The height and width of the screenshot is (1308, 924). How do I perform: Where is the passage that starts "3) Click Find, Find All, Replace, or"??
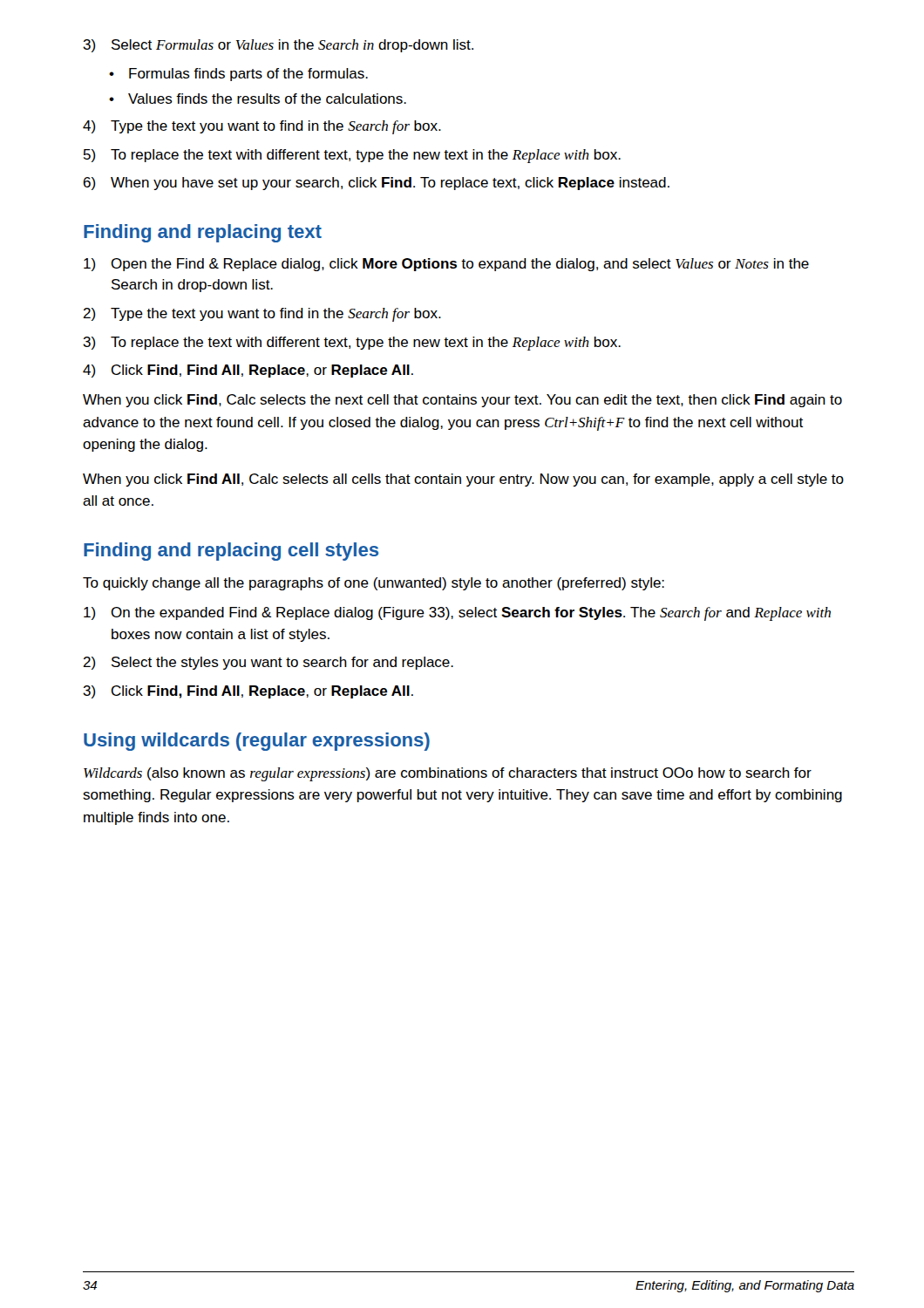[x=248, y=692]
